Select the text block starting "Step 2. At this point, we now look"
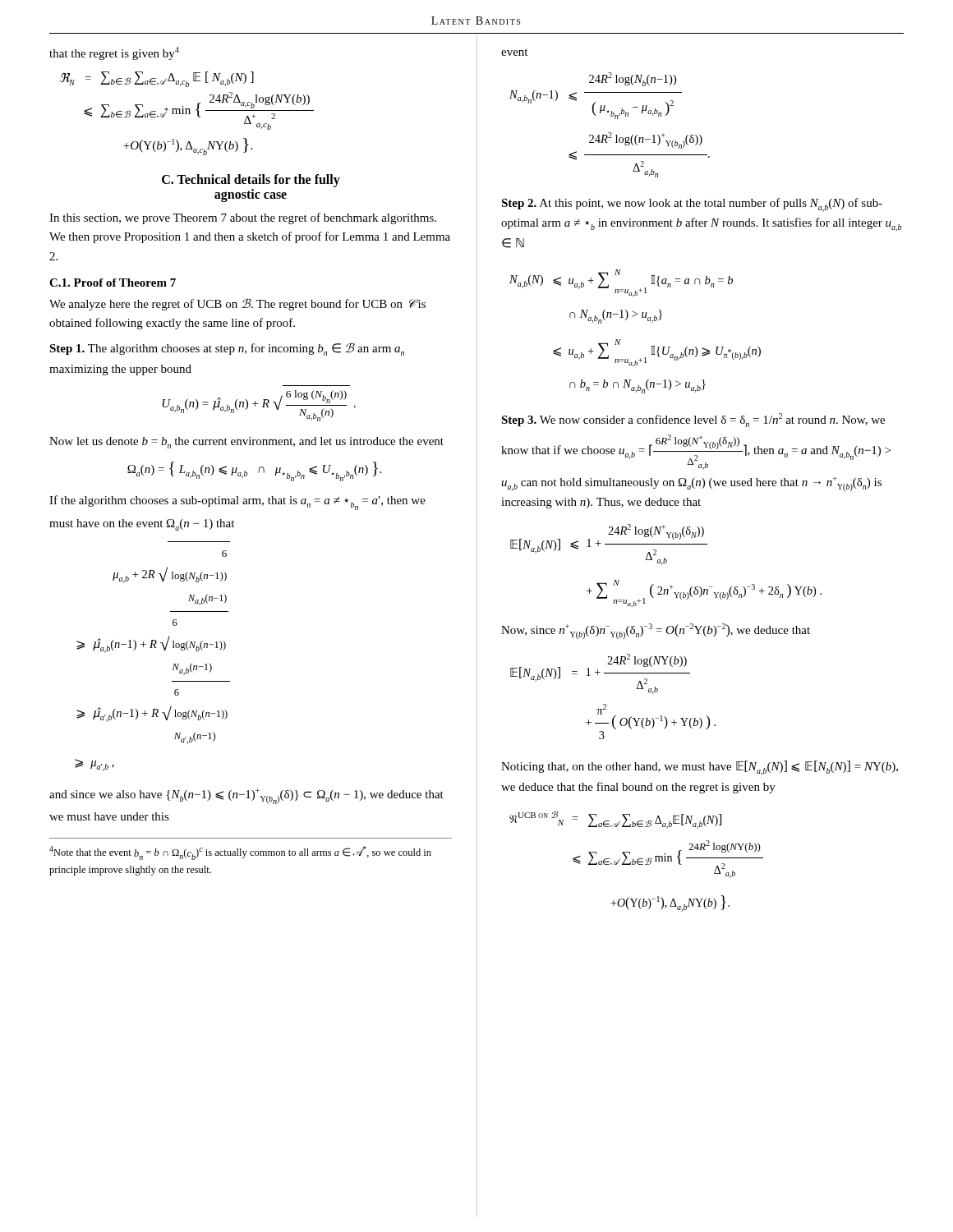The width and height of the screenshot is (953, 1232). [701, 223]
